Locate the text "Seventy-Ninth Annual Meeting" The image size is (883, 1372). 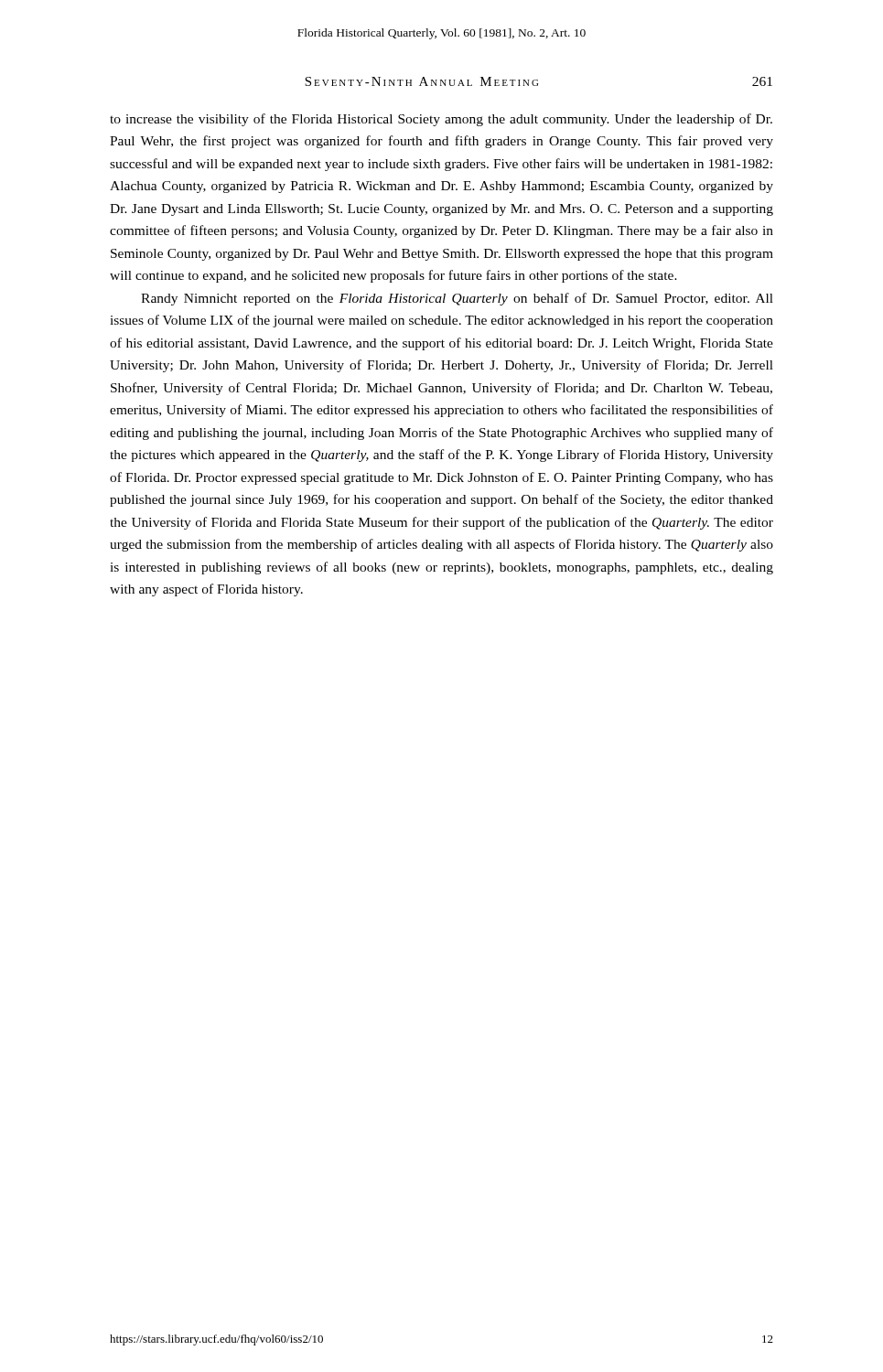click(x=423, y=81)
